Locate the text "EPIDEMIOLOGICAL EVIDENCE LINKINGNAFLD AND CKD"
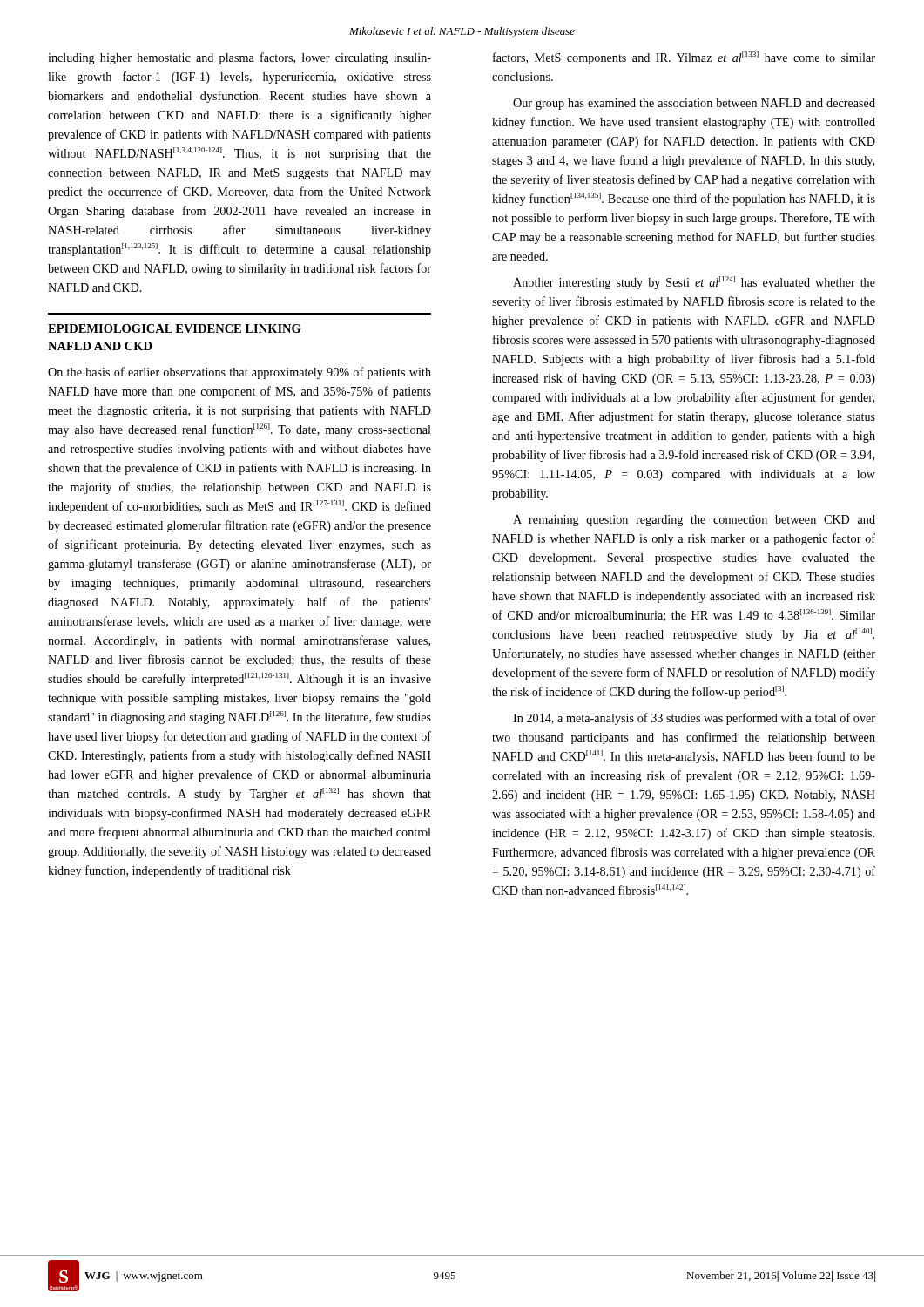The height and width of the screenshot is (1307, 924). click(x=175, y=337)
